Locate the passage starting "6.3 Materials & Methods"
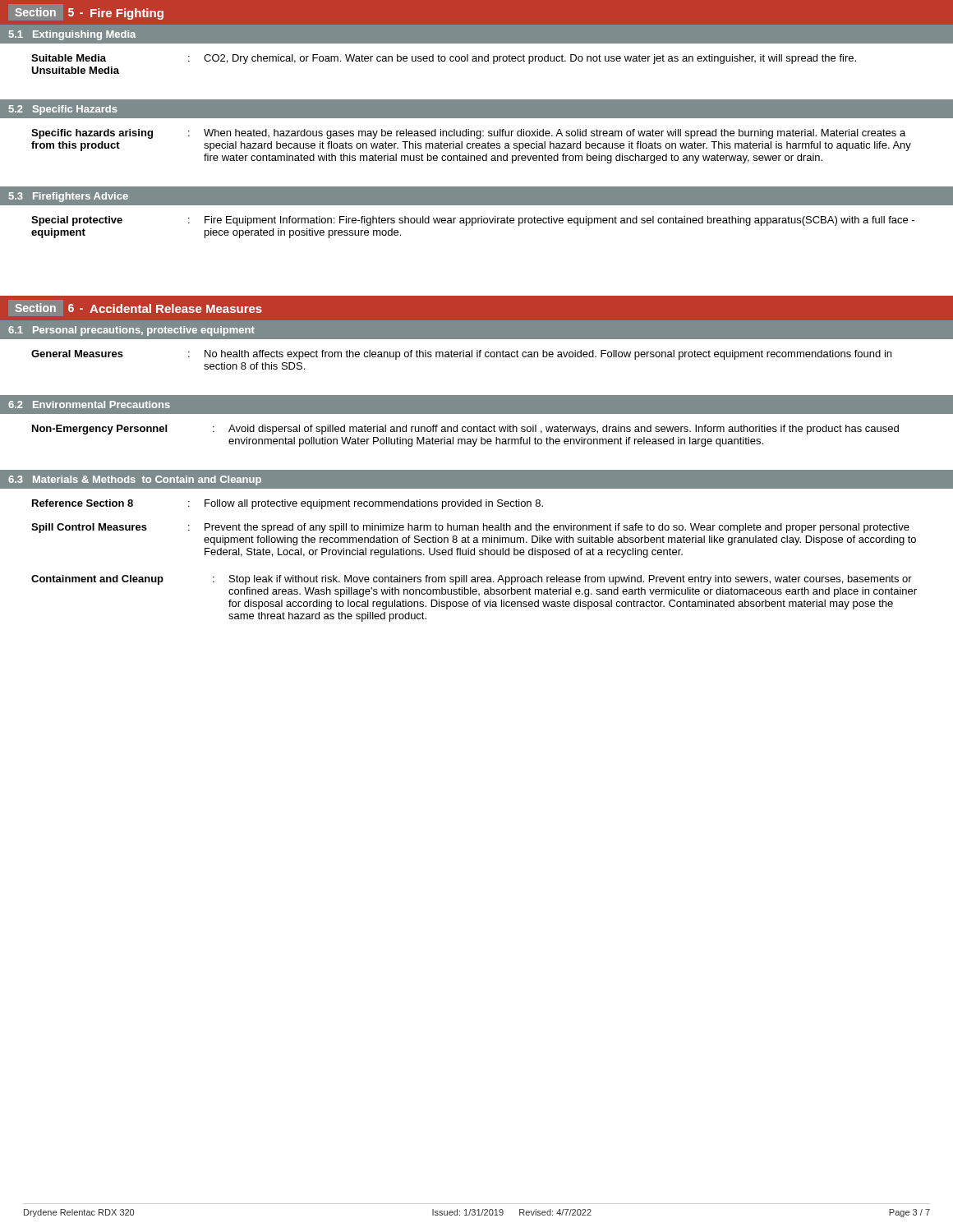 click(x=135, y=479)
